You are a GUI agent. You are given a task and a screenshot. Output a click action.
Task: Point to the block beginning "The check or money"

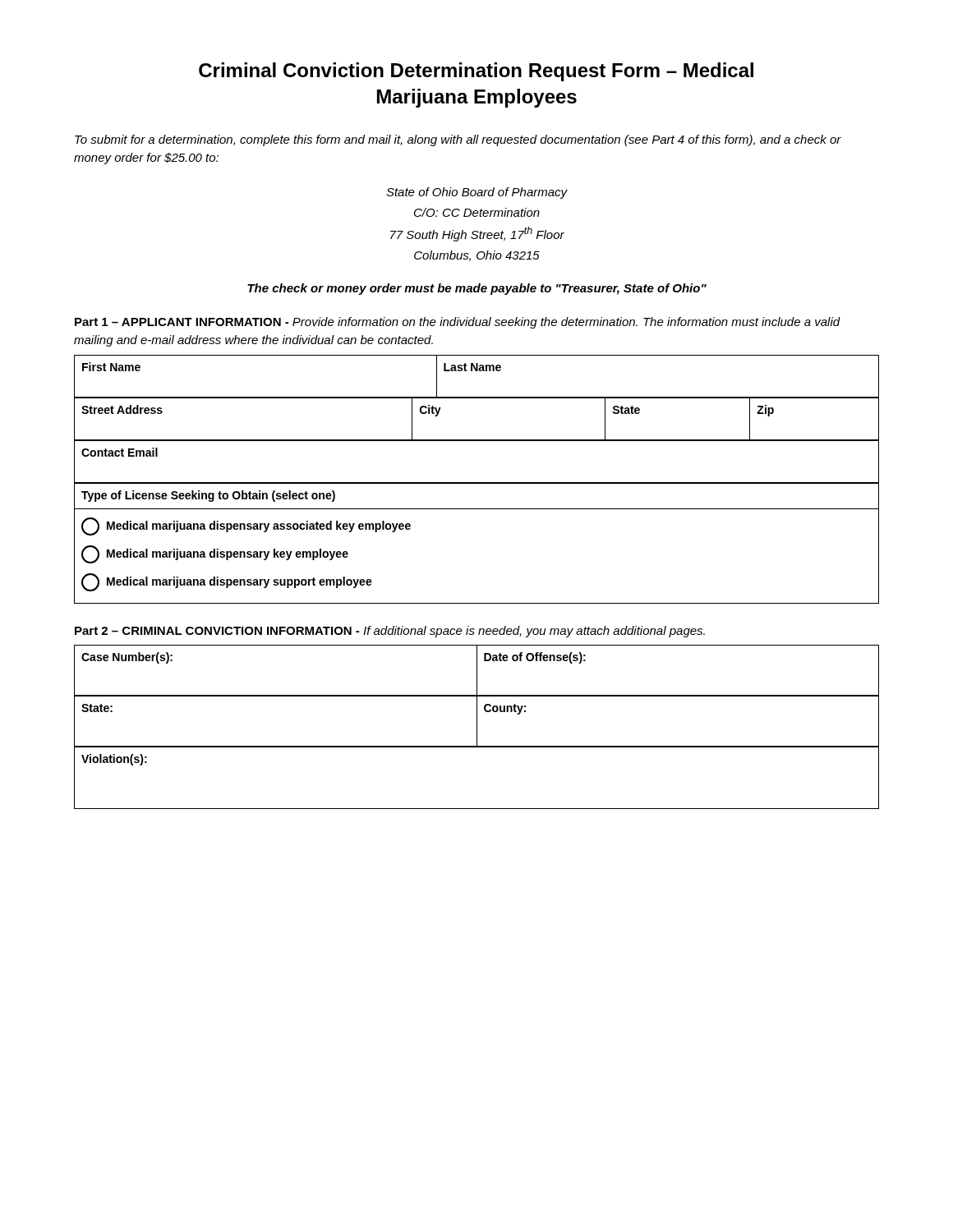pyautogui.click(x=476, y=288)
